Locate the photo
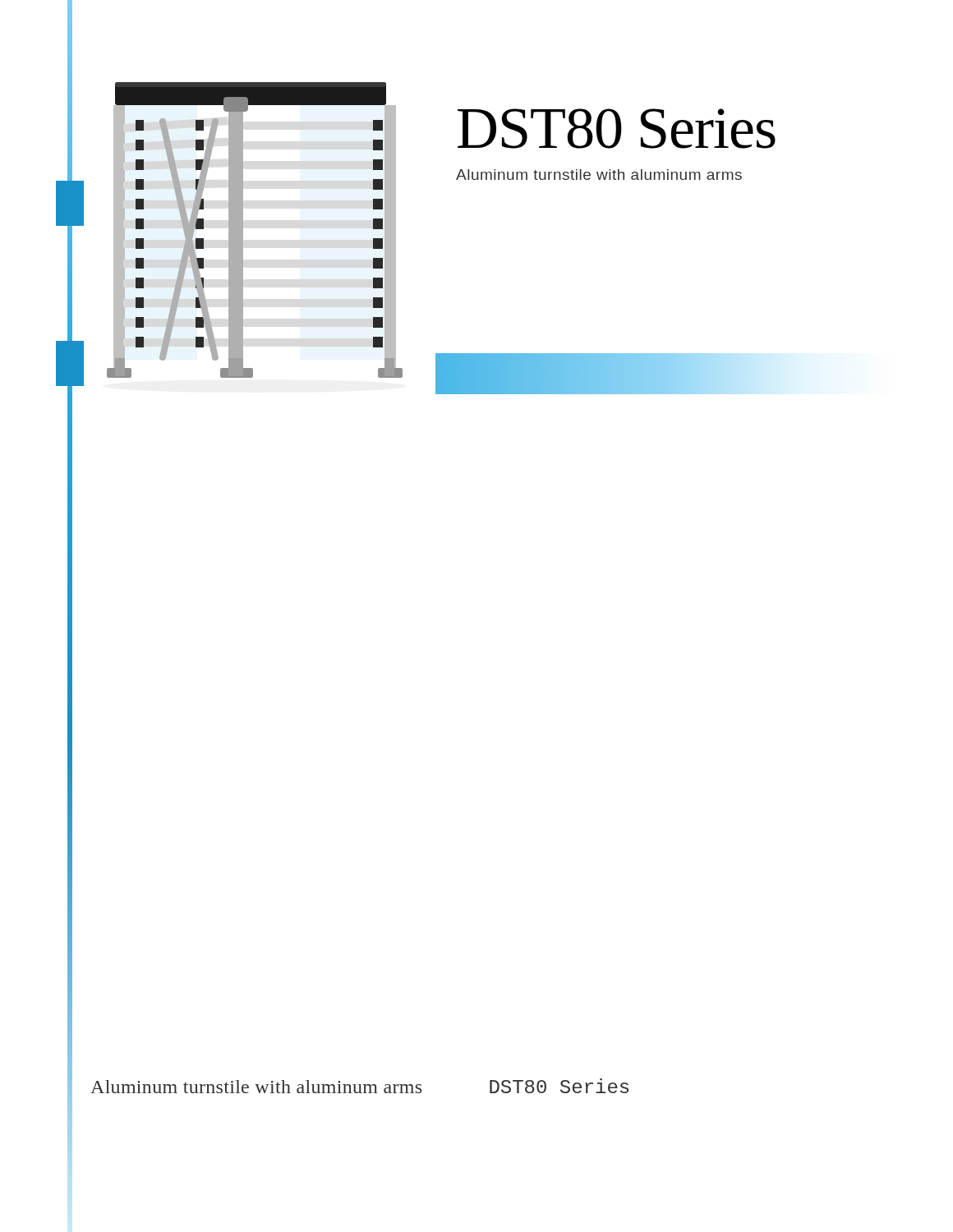 263,246
